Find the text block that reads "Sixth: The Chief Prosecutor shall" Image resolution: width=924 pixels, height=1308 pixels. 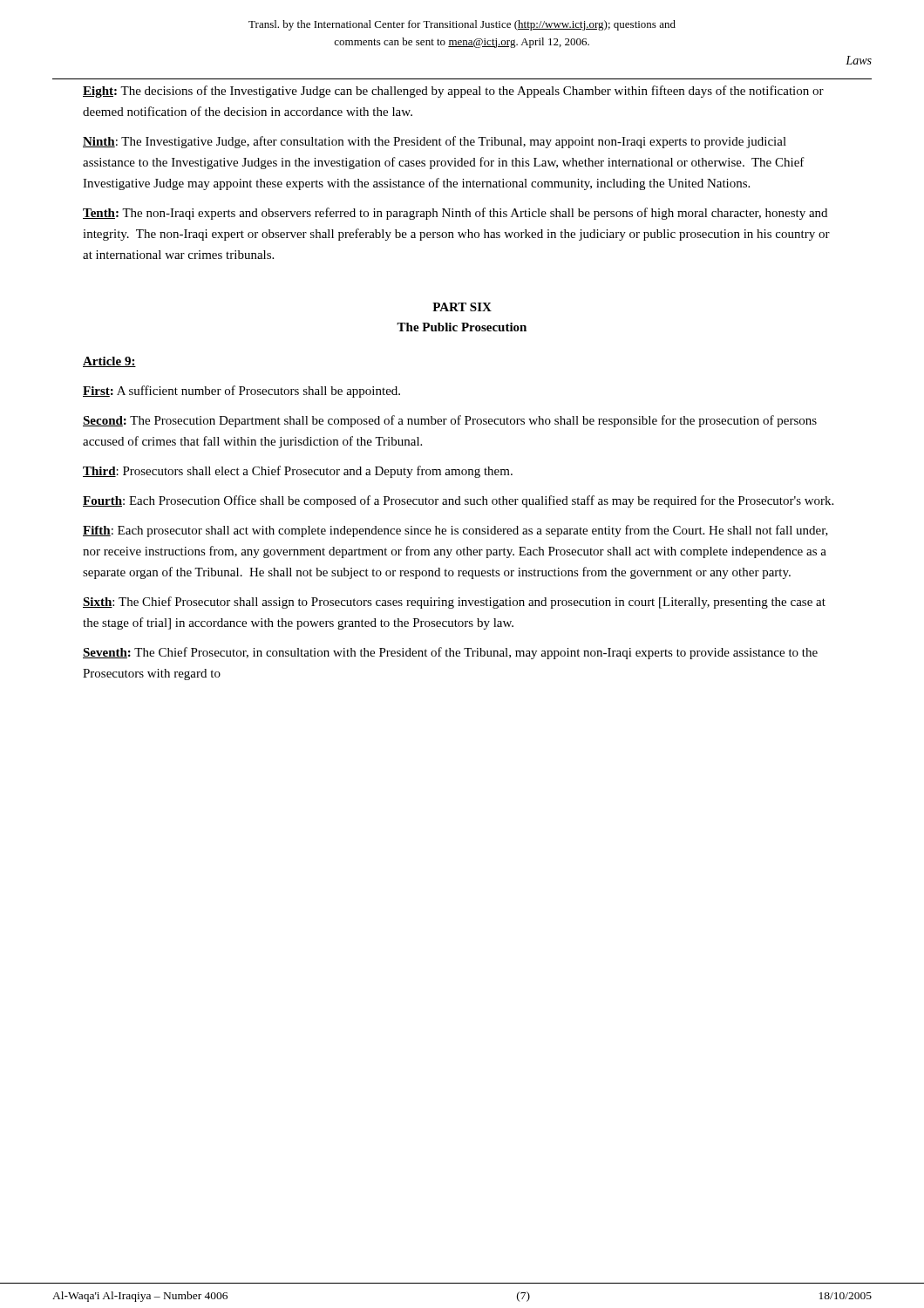click(454, 612)
